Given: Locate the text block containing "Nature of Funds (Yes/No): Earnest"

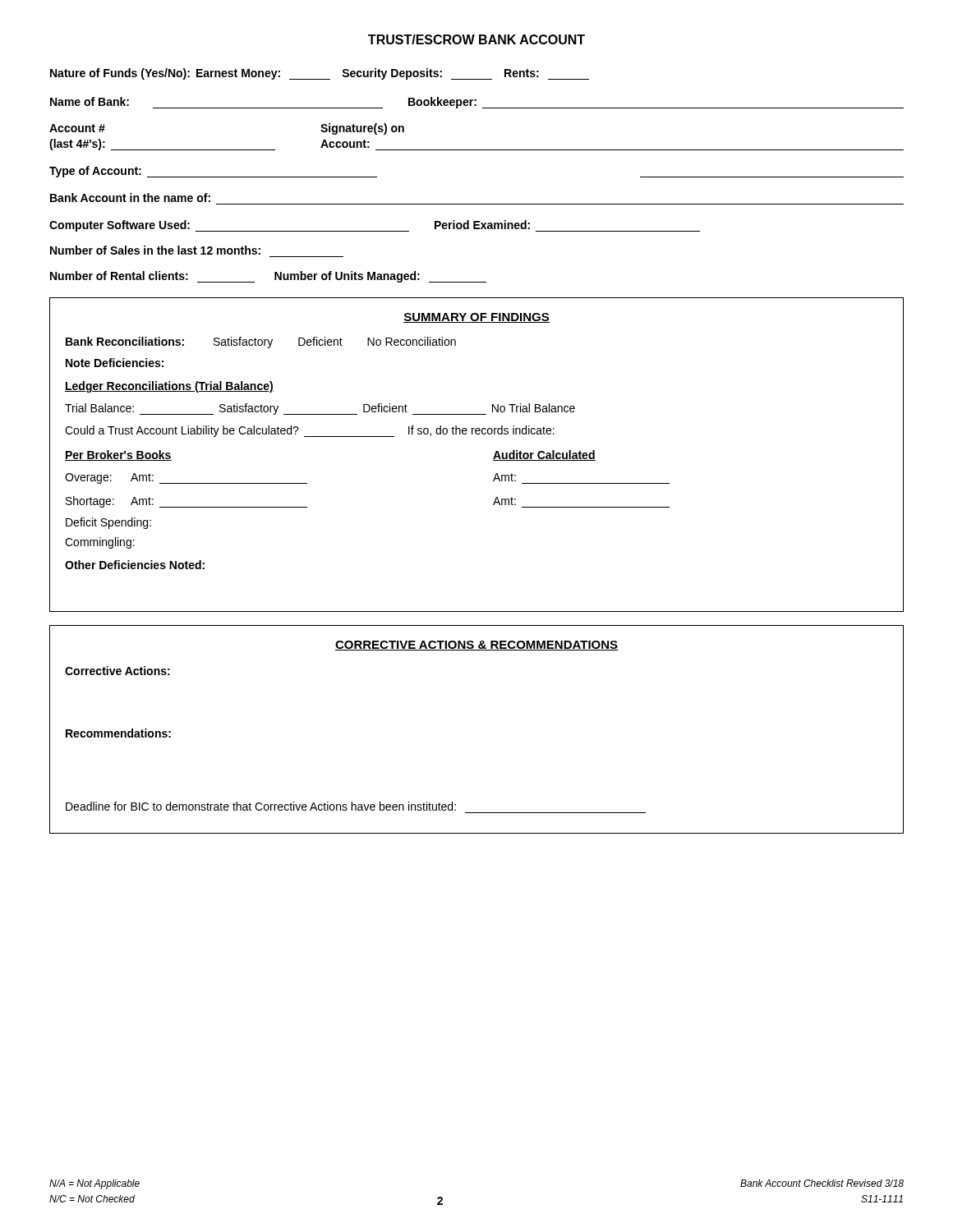Looking at the screenshot, I should point(319,73).
